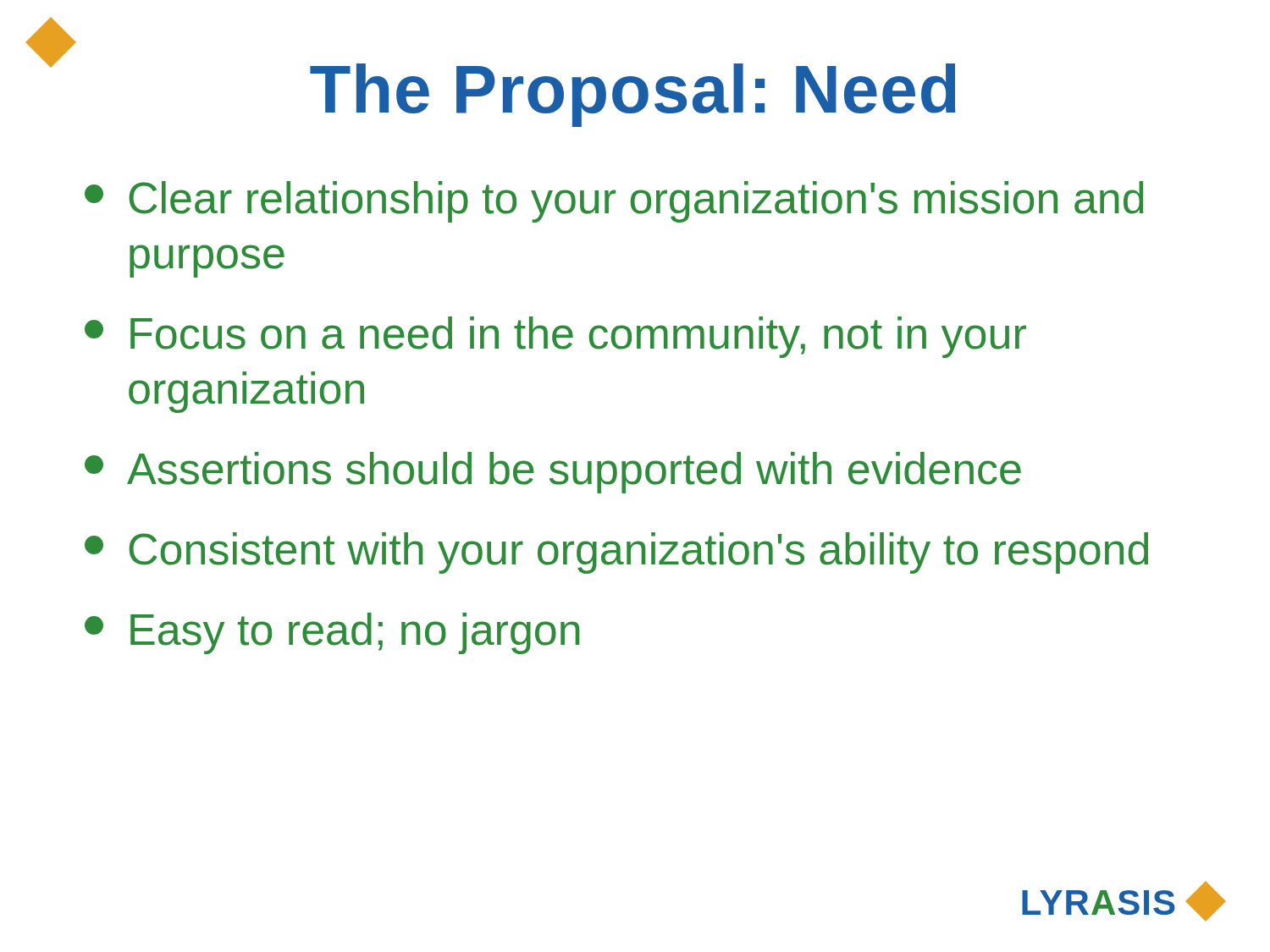The height and width of the screenshot is (952, 1270).
Task: Find the text starting "Focus on a need in the"
Action: pyautogui.click(x=644, y=361)
